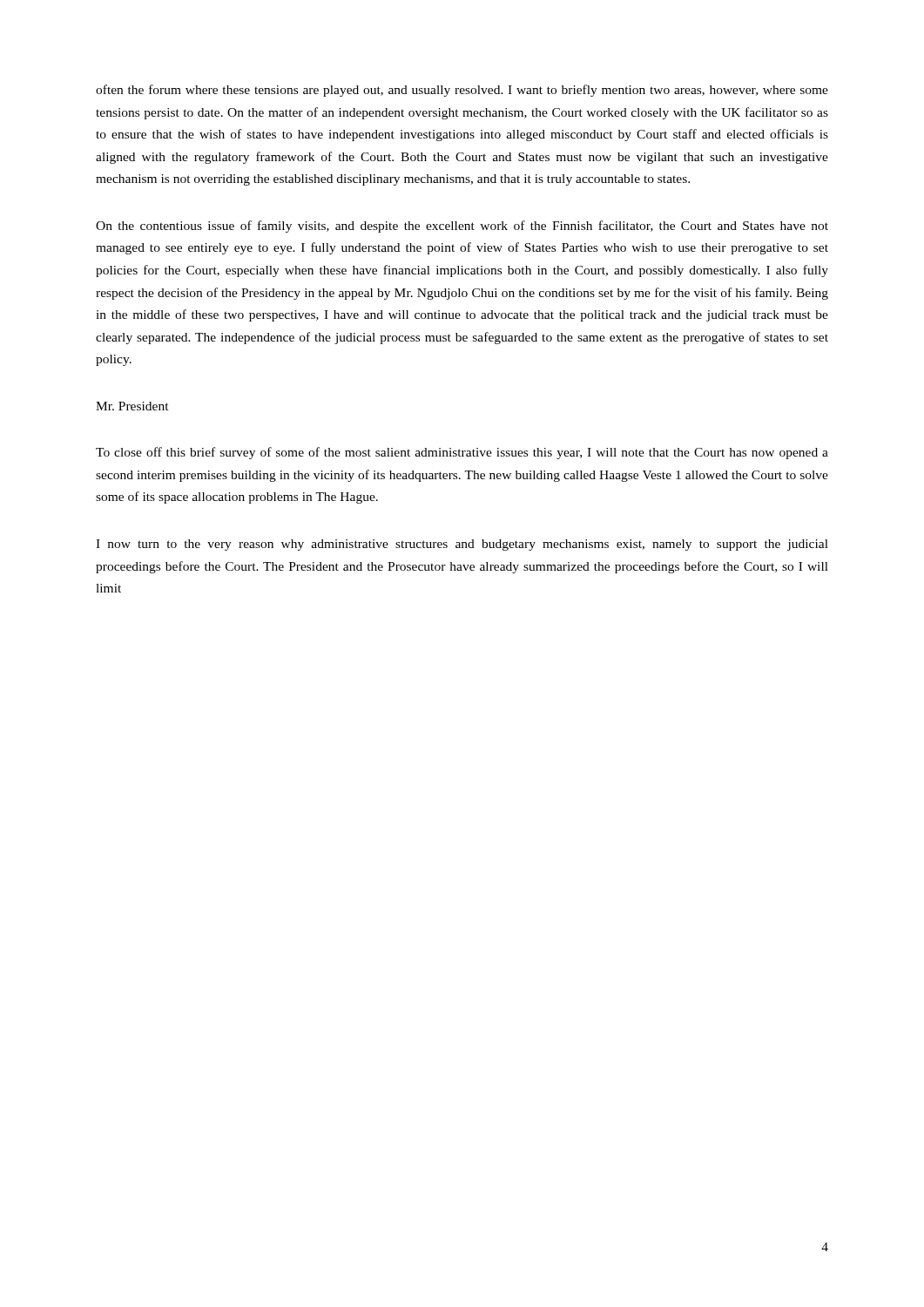924x1307 pixels.
Task: Point to "Mr. President"
Action: click(132, 405)
